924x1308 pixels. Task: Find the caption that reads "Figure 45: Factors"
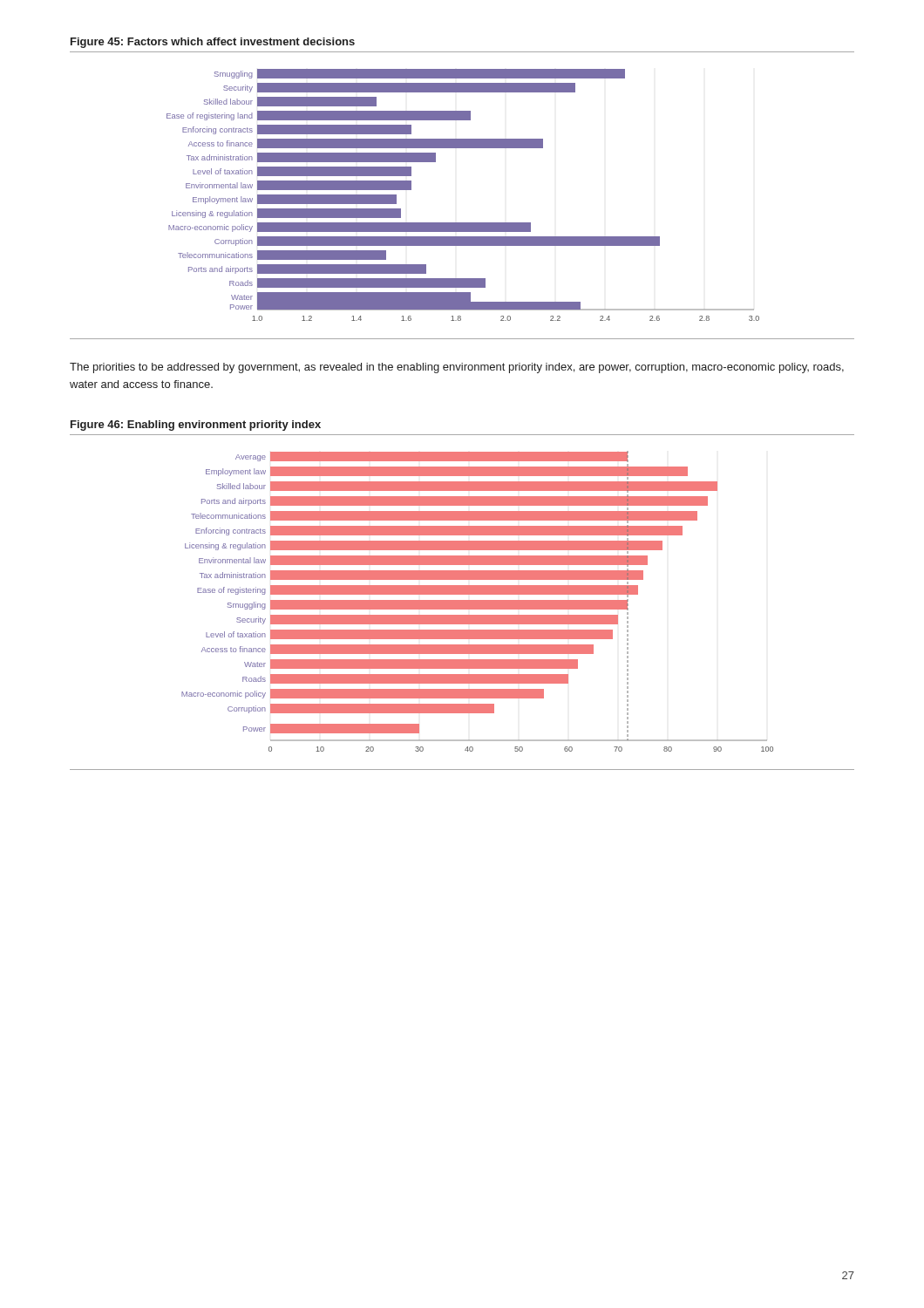click(x=212, y=41)
